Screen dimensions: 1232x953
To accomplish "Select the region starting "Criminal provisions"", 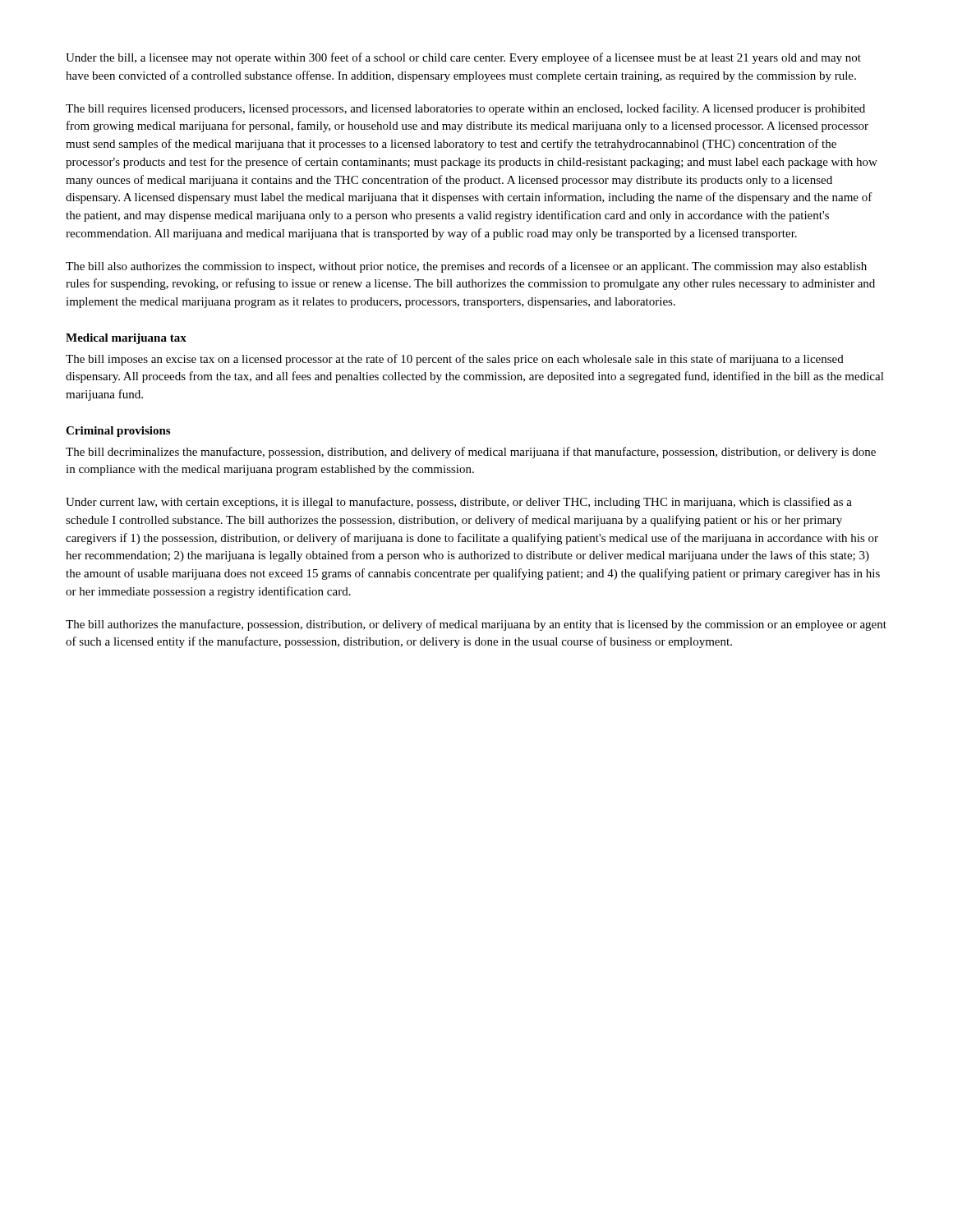I will click(x=118, y=430).
